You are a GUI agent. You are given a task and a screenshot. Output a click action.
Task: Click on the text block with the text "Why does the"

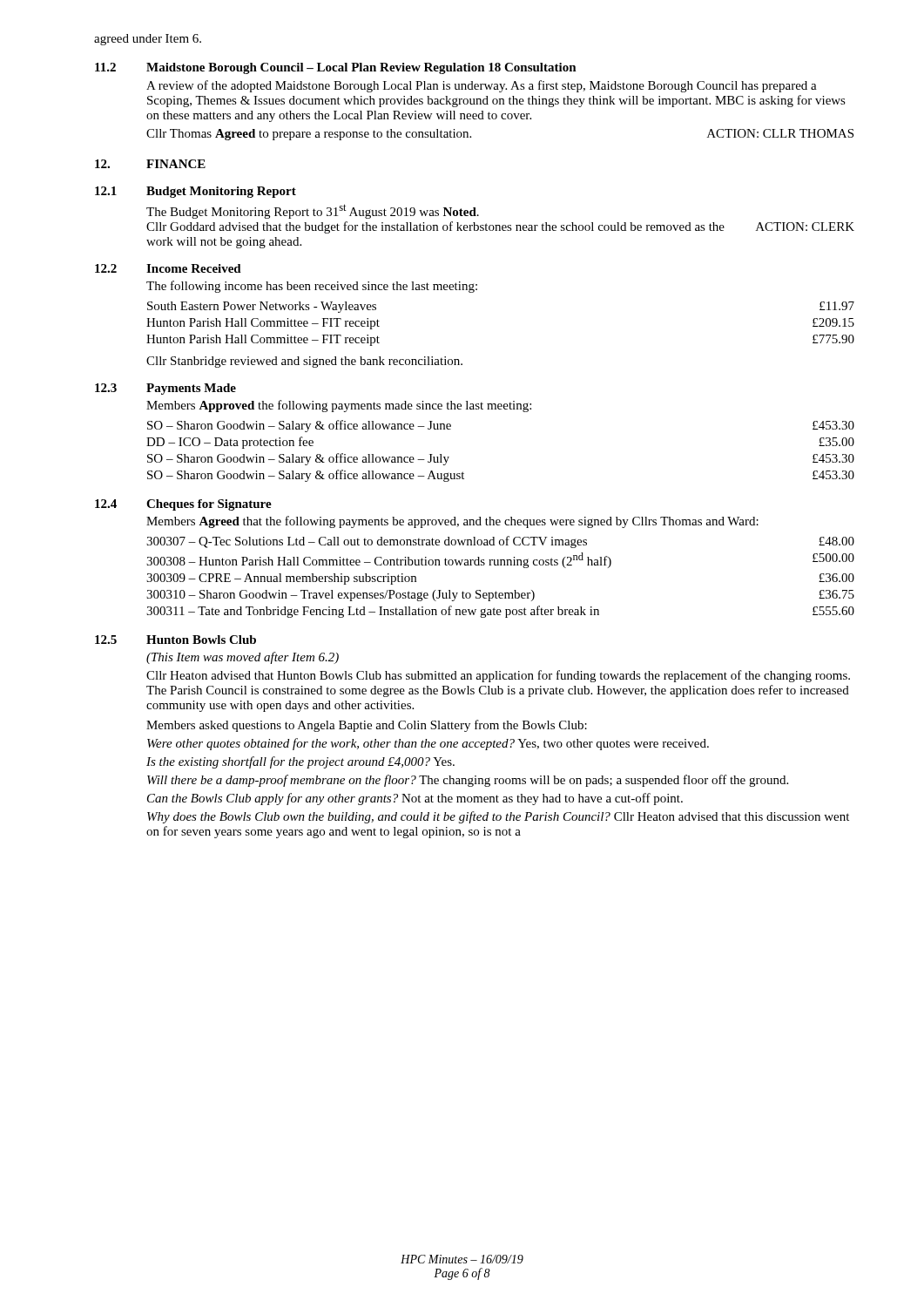point(474,824)
